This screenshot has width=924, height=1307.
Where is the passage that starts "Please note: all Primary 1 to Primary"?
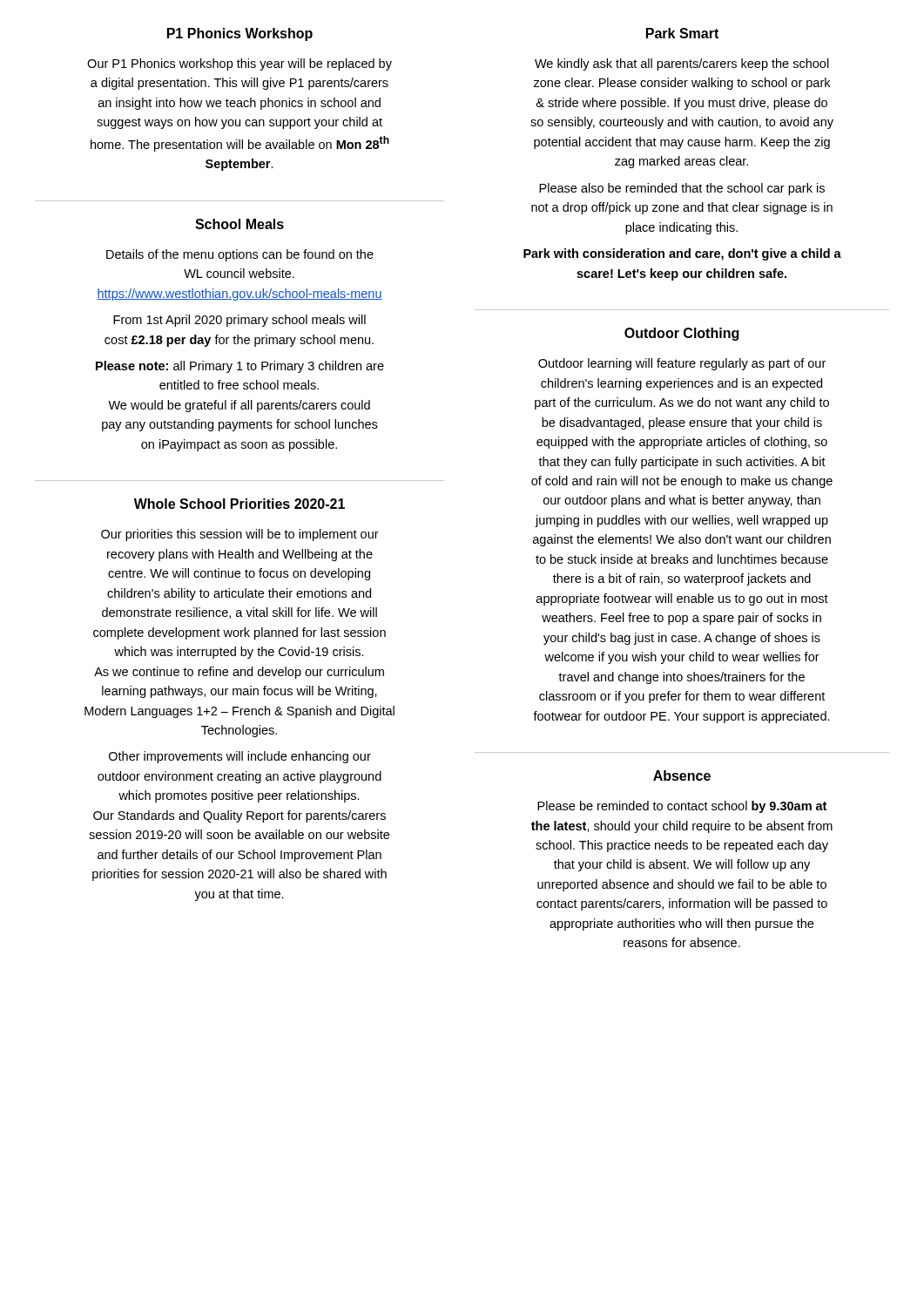coord(239,405)
